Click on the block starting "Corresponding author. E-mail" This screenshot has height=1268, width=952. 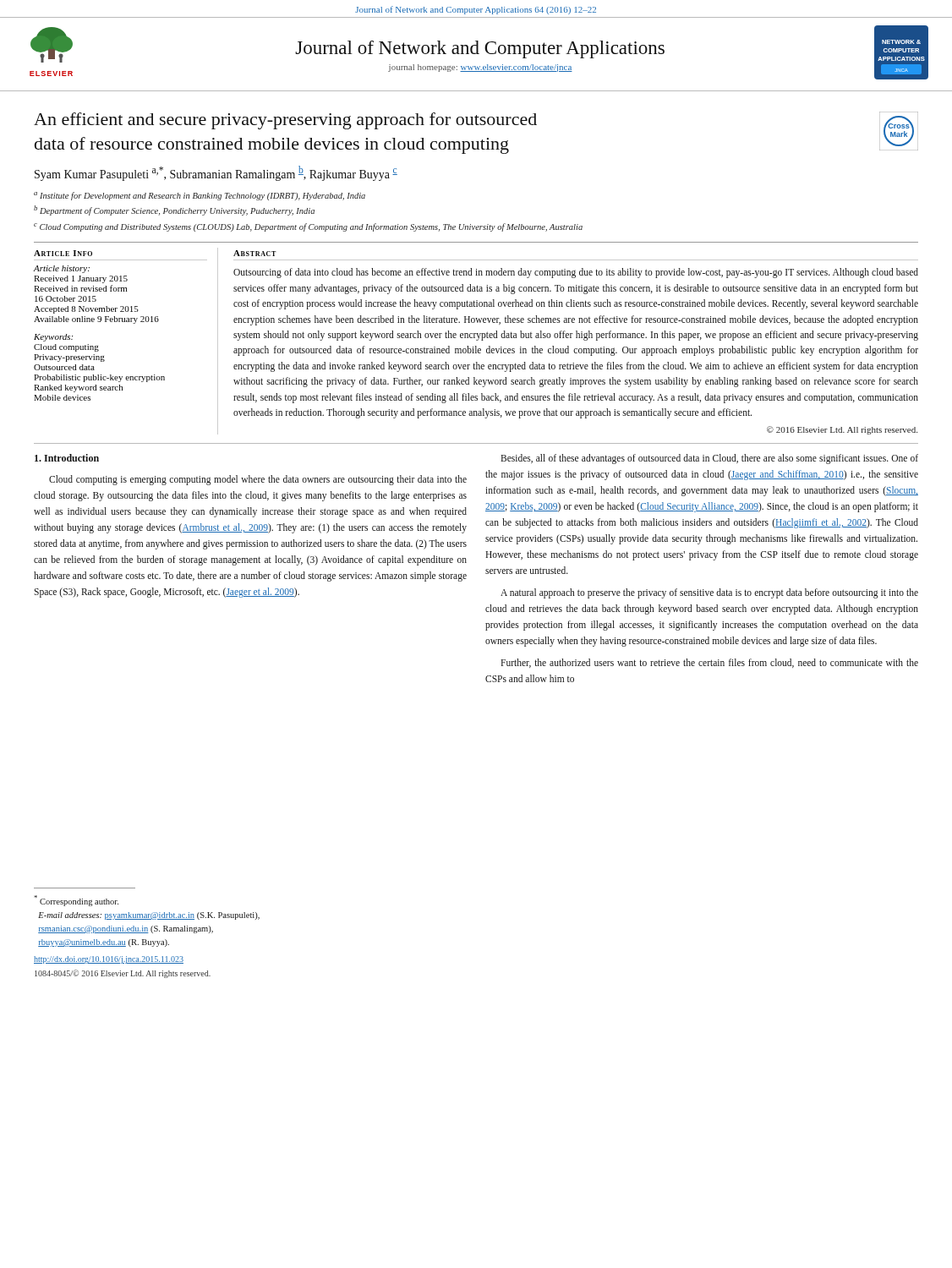point(147,920)
